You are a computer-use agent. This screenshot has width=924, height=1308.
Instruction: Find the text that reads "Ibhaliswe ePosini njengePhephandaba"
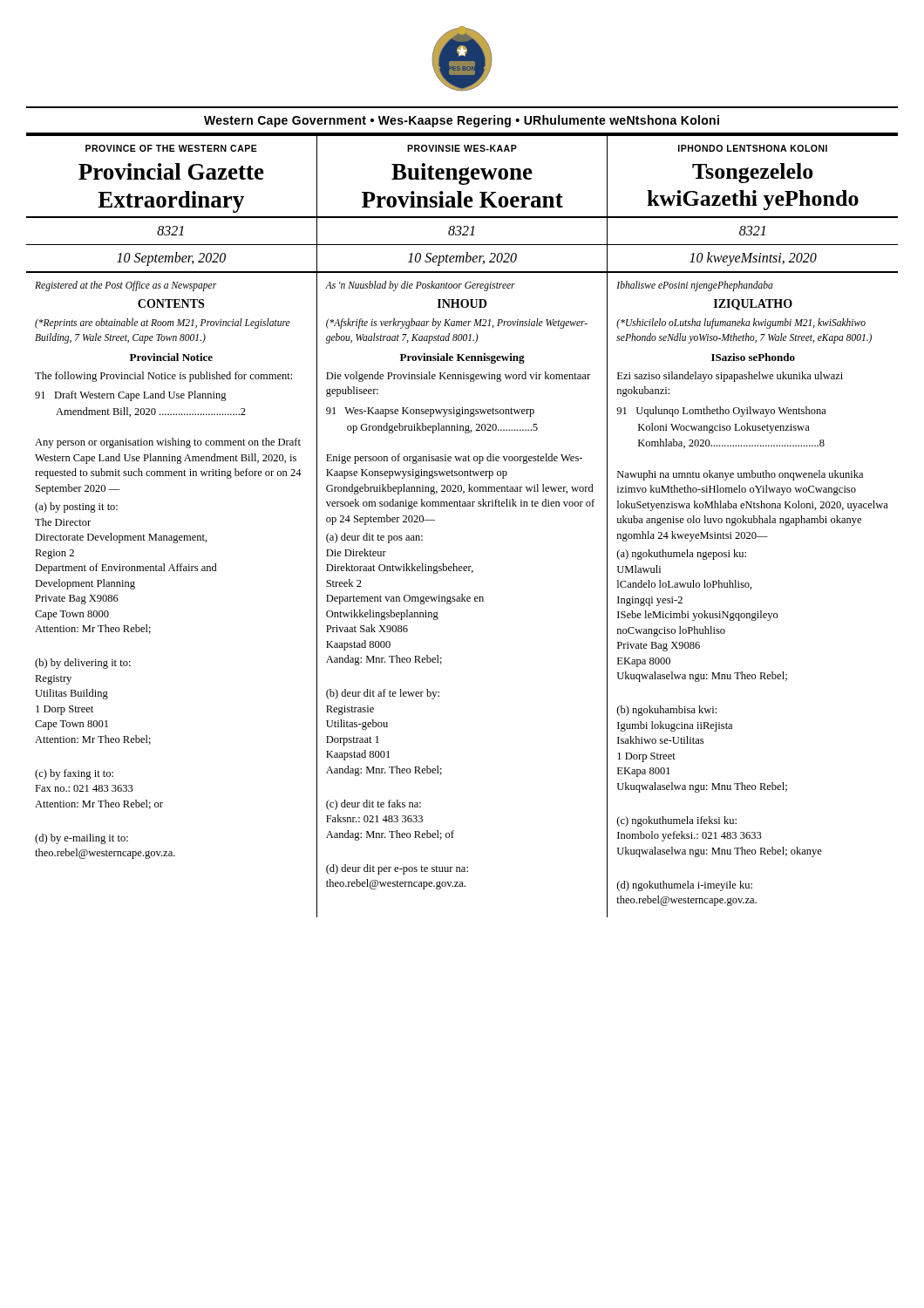(x=695, y=285)
